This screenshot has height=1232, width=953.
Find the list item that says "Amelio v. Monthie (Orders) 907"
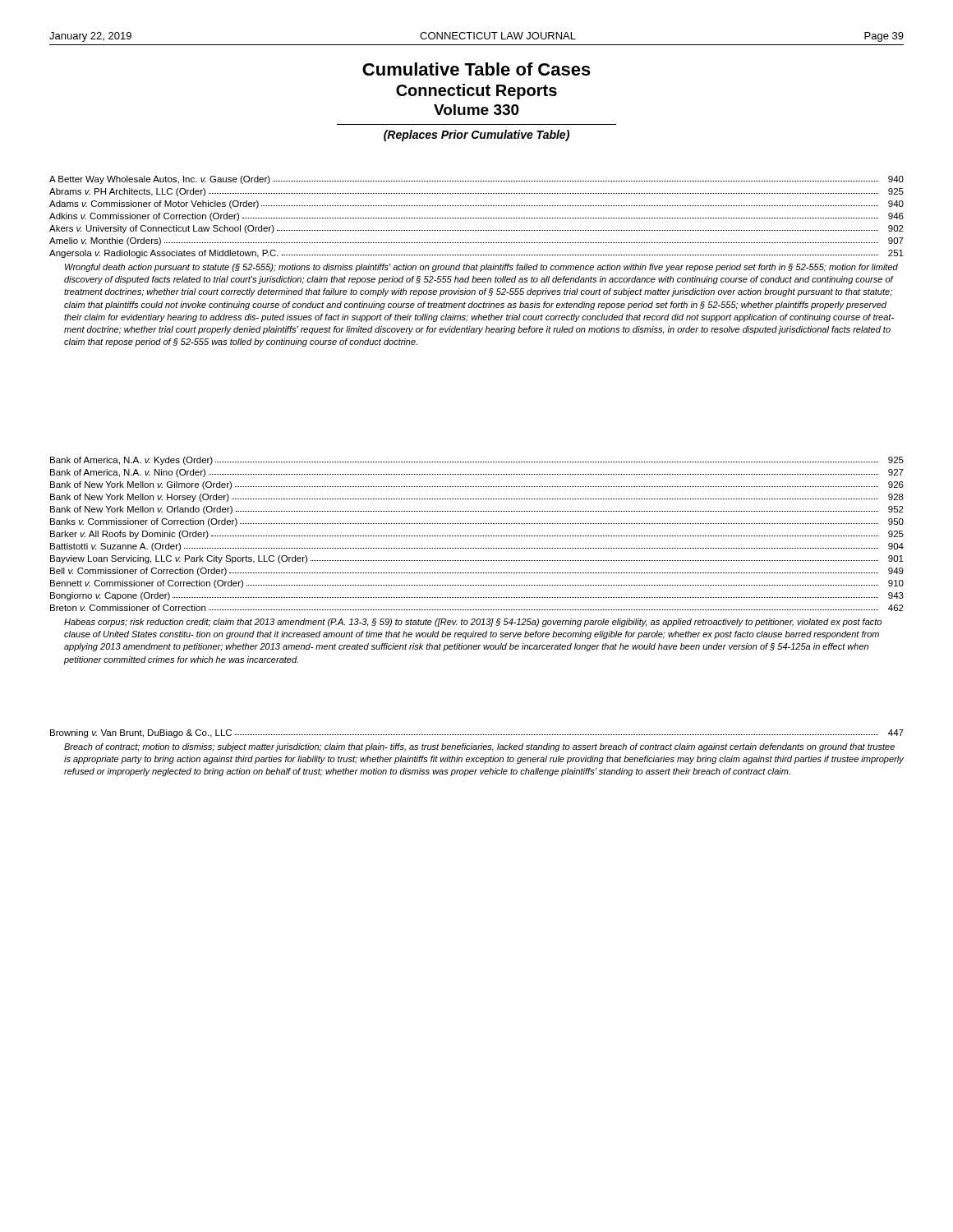(476, 241)
